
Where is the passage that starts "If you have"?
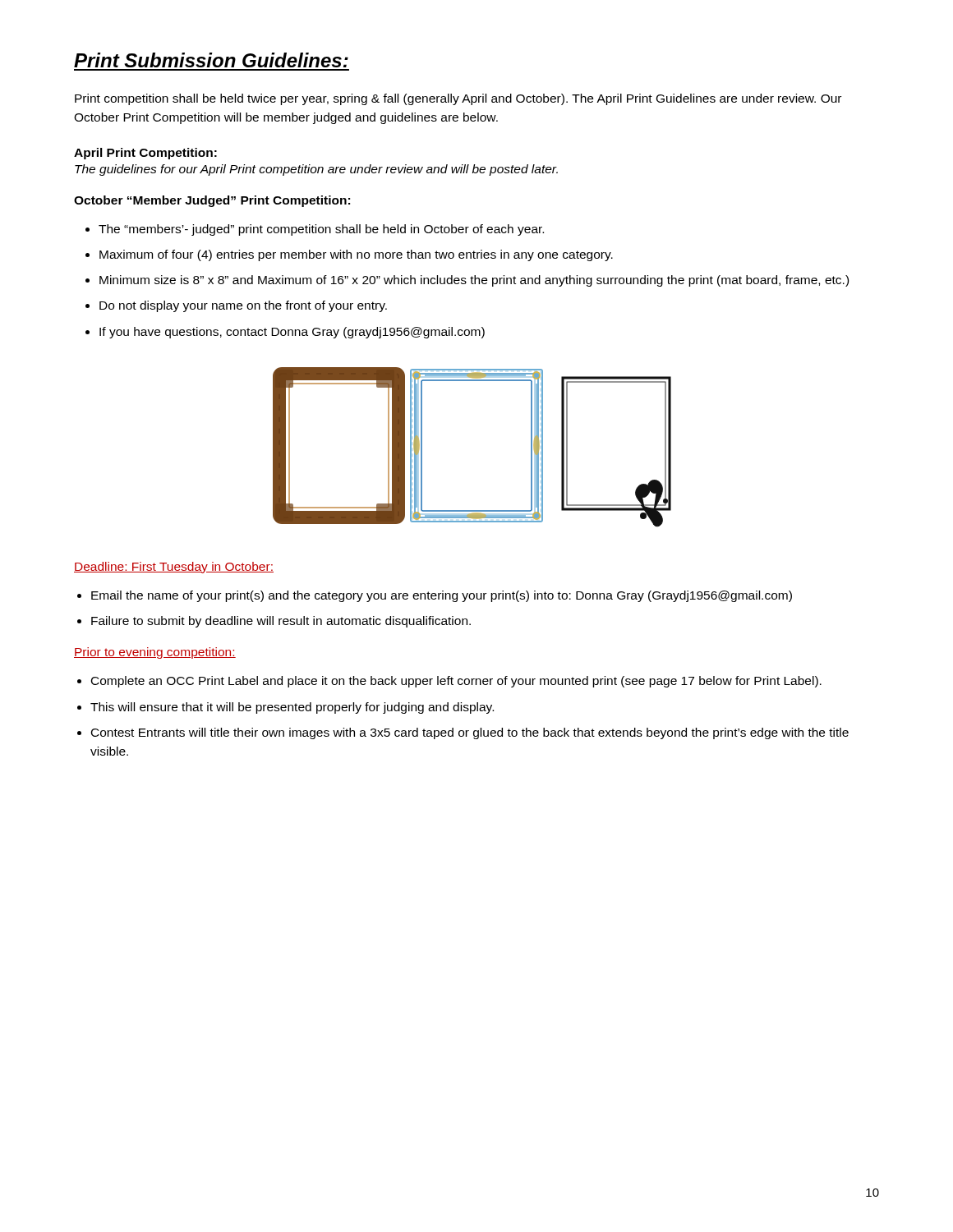click(292, 331)
